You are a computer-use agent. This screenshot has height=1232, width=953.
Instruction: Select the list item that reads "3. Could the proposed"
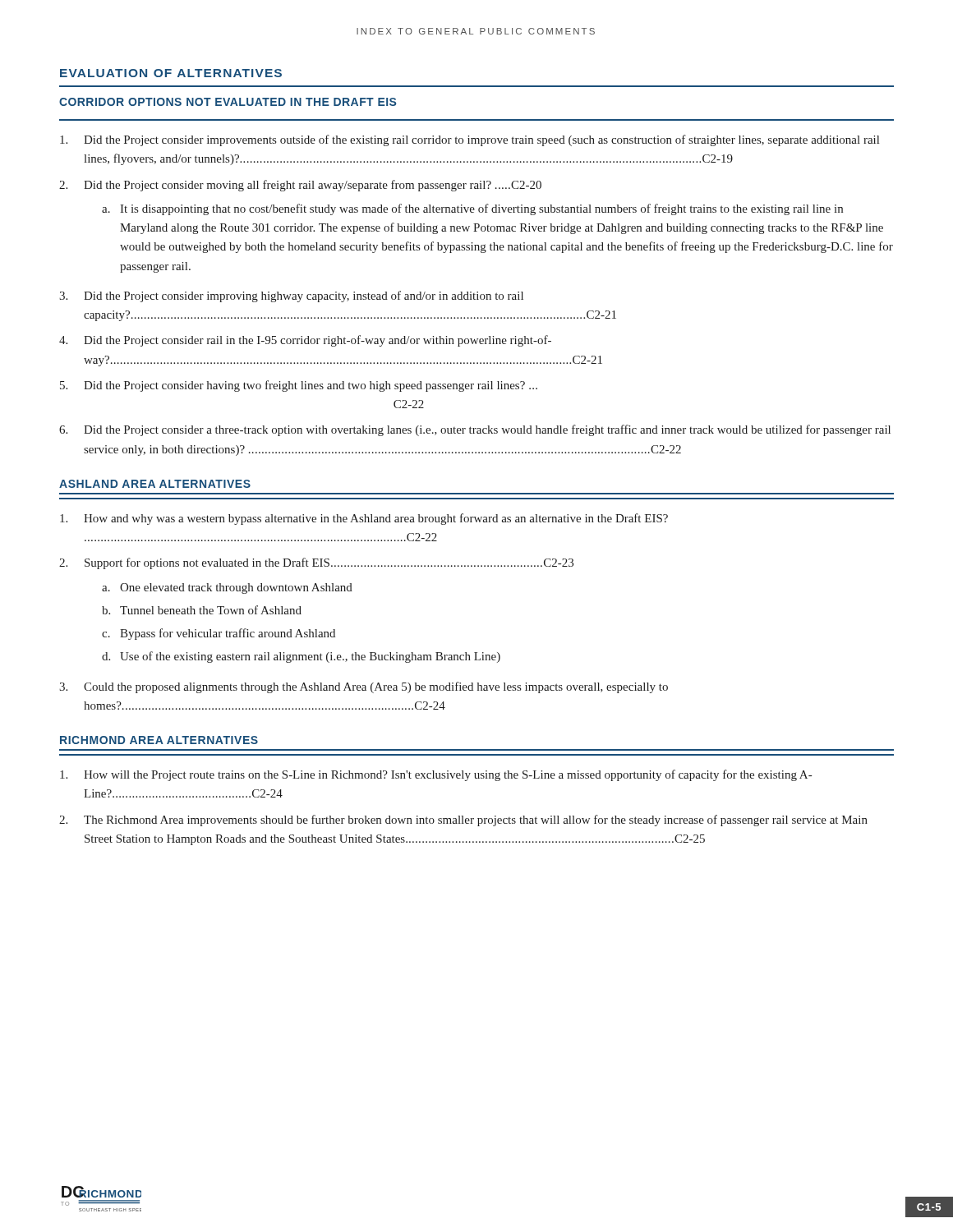click(x=476, y=696)
